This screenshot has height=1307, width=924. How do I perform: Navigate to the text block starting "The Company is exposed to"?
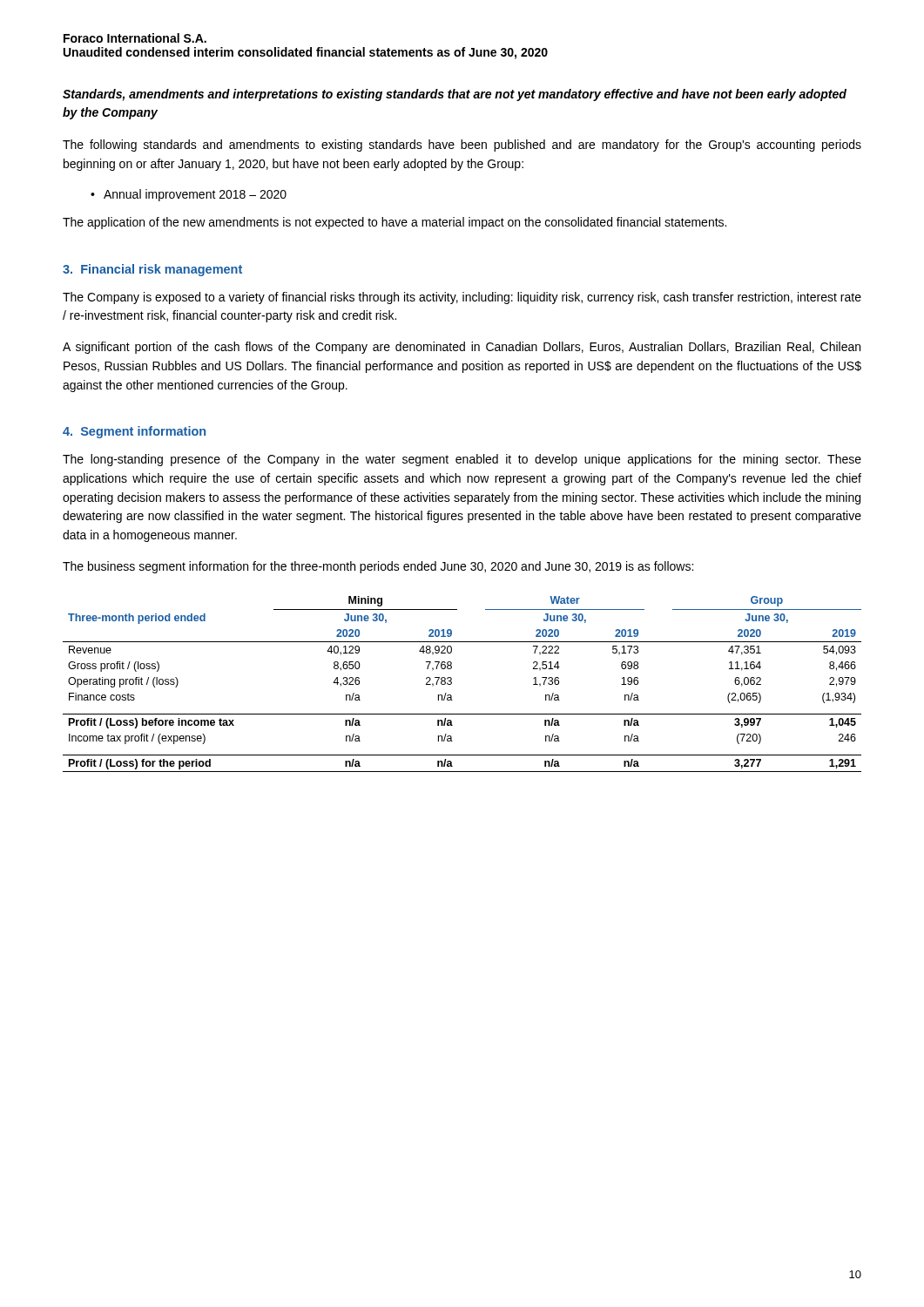[462, 306]
